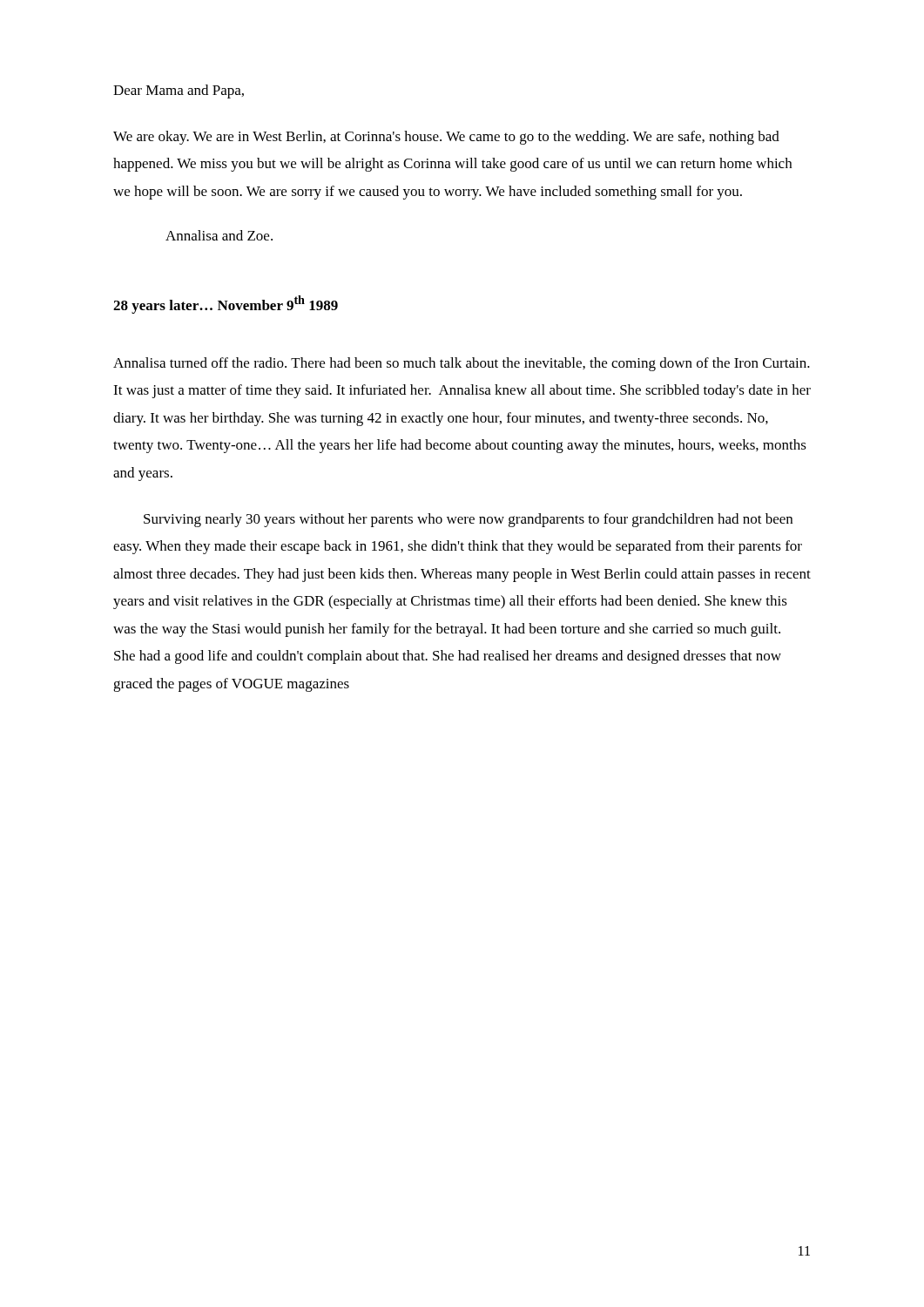Click on the passage starting "Dear Mama and Papa,"
924x1307 pixels.
click(x=179, y=90)
